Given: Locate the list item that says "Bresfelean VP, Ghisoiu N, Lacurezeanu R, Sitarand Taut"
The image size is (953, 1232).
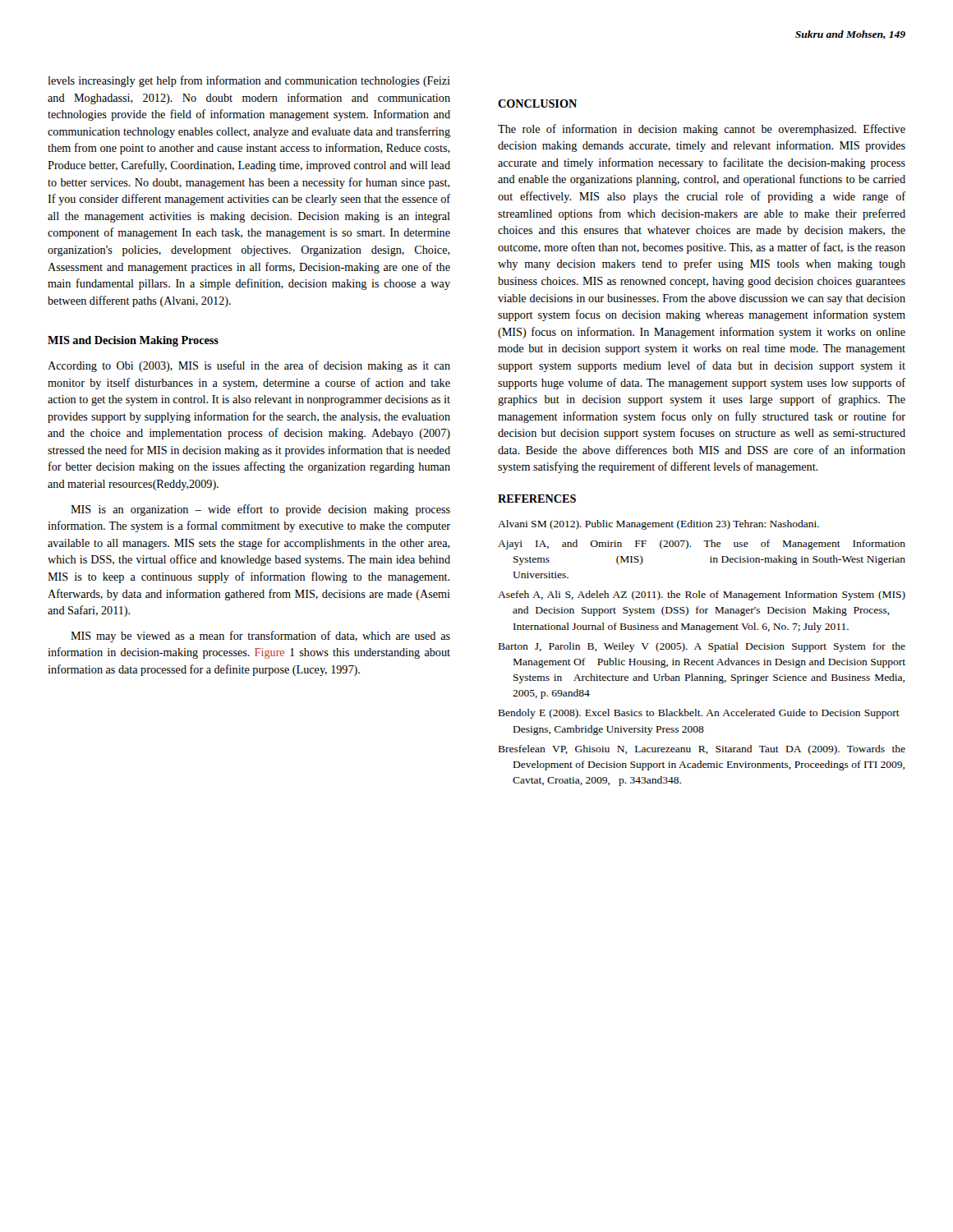Looking at the screenshot, I should (x=702, y=764).
